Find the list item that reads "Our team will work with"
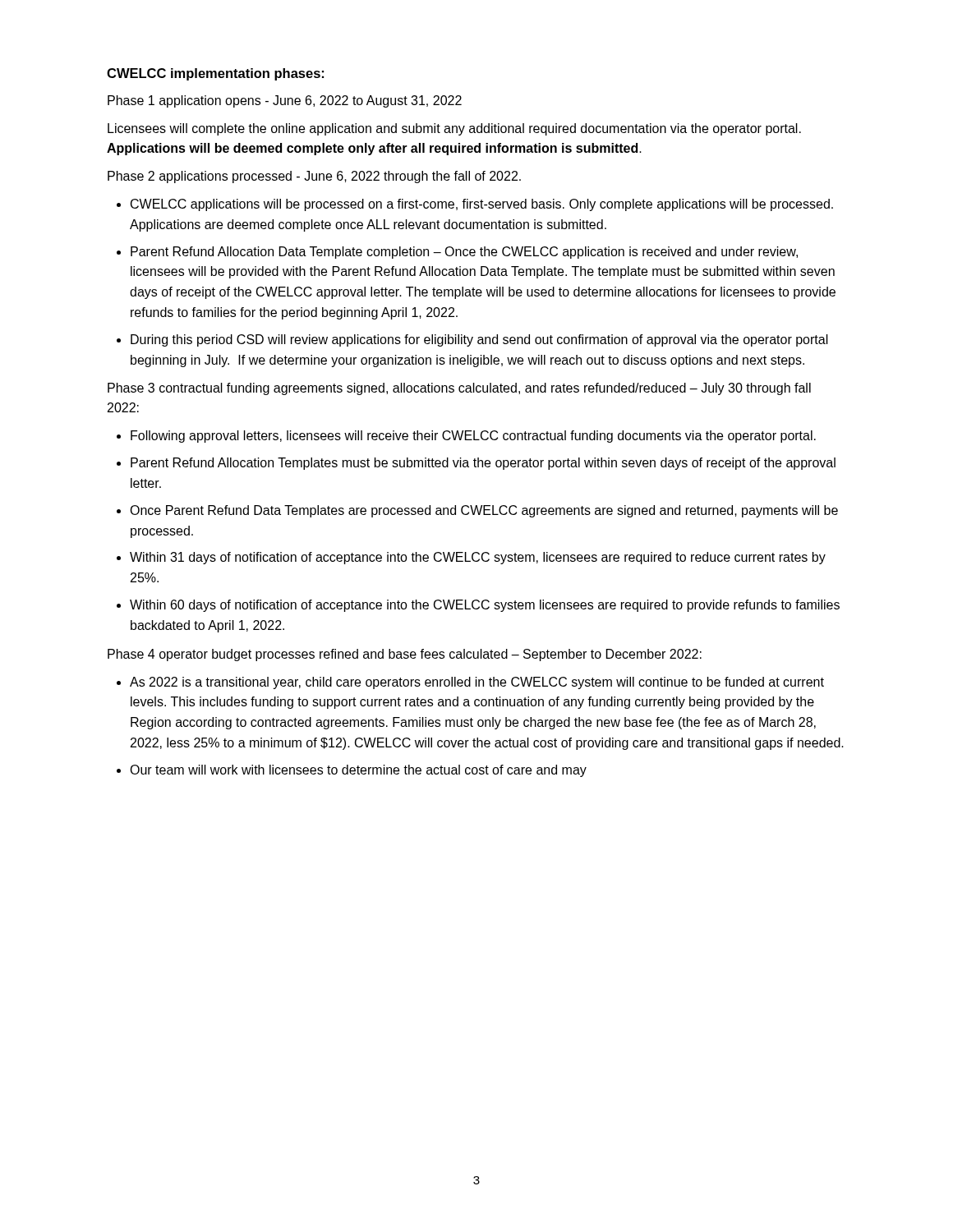The width and height of the screenshot is (953, 1232). (x=358, y=770)
